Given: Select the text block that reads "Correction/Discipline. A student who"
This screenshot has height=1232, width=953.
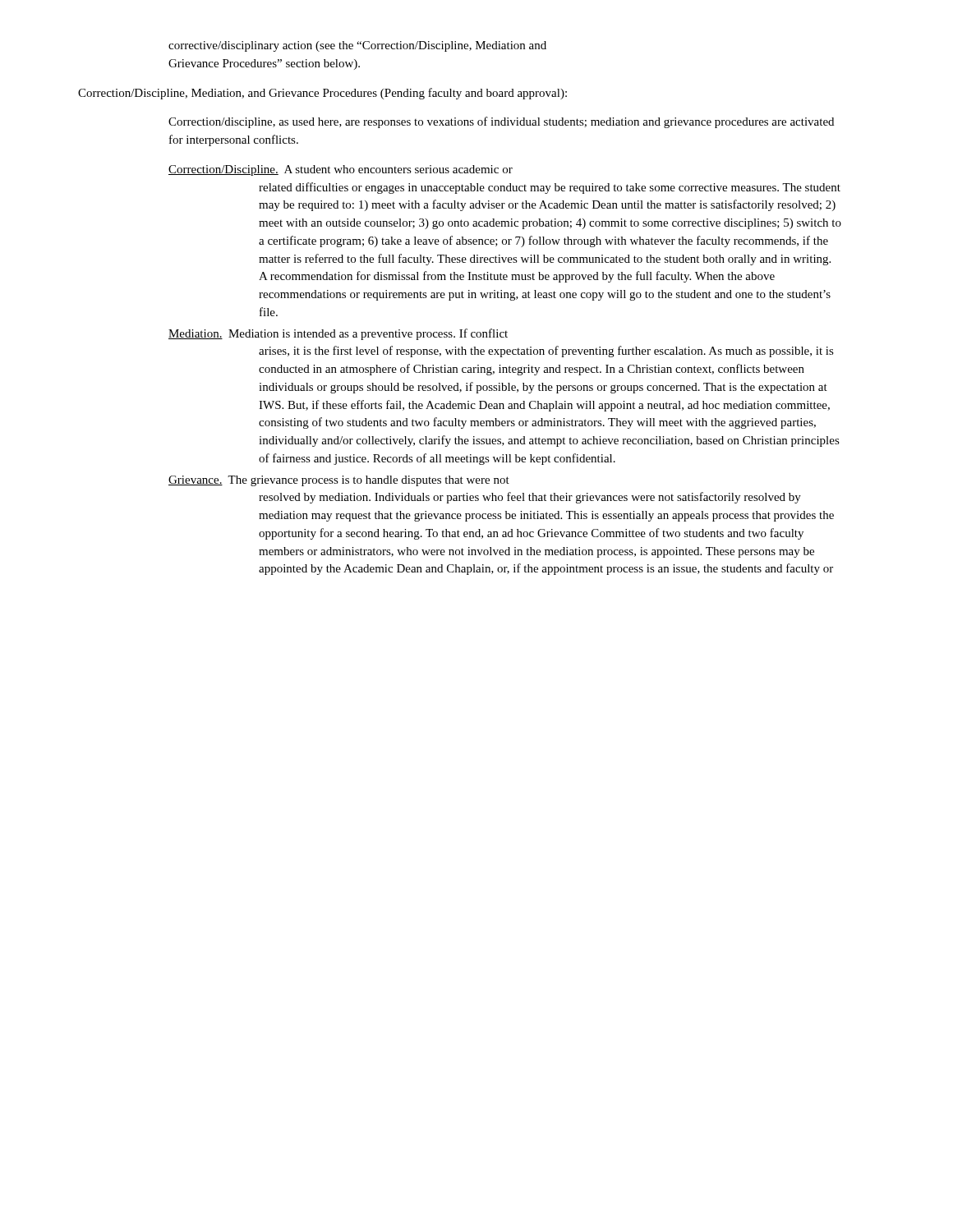Looking at the screenshot, I should (x=505, y=242).
